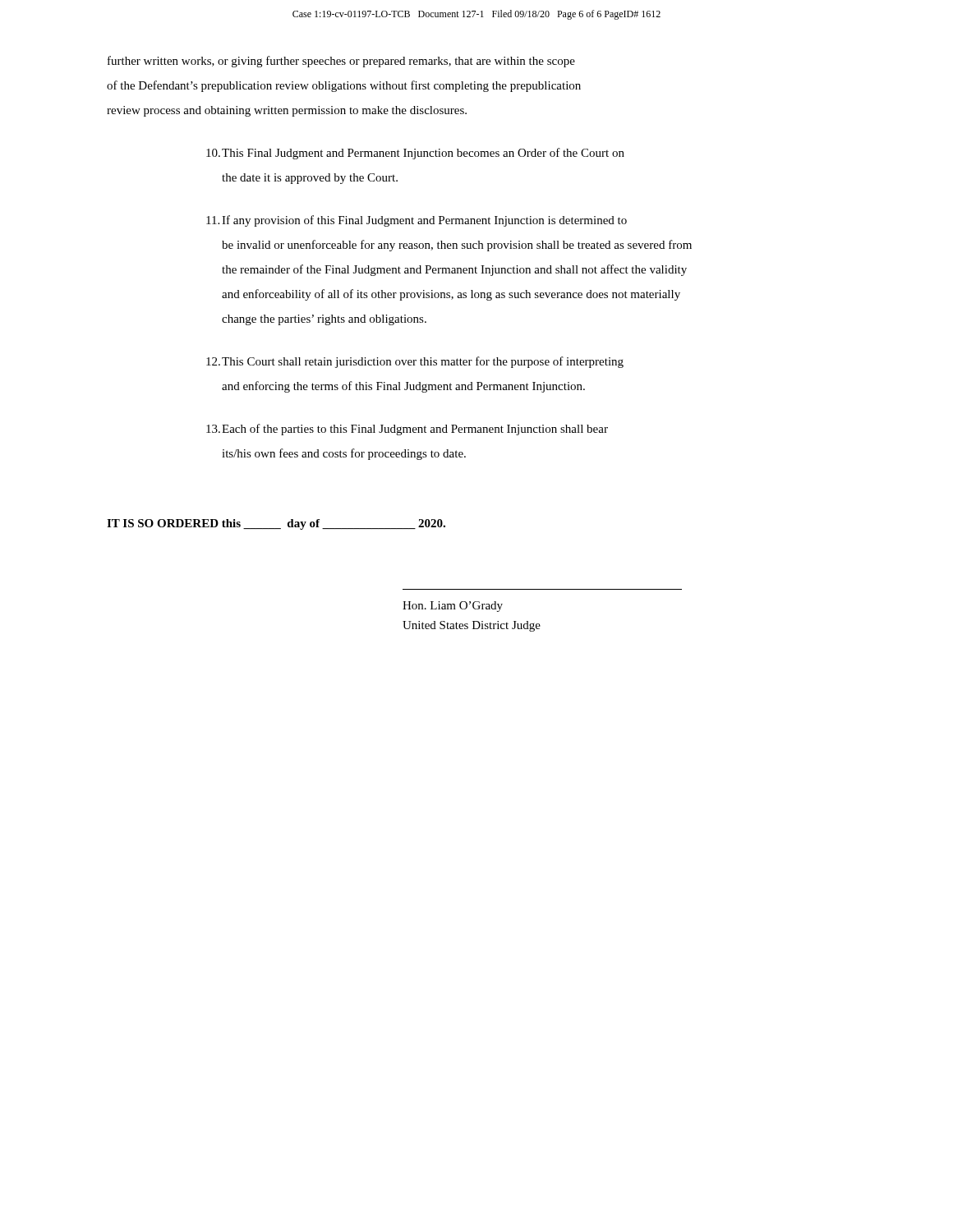
Task: Navigate to the text block starting "IT IS SO"
Action: 160,524
